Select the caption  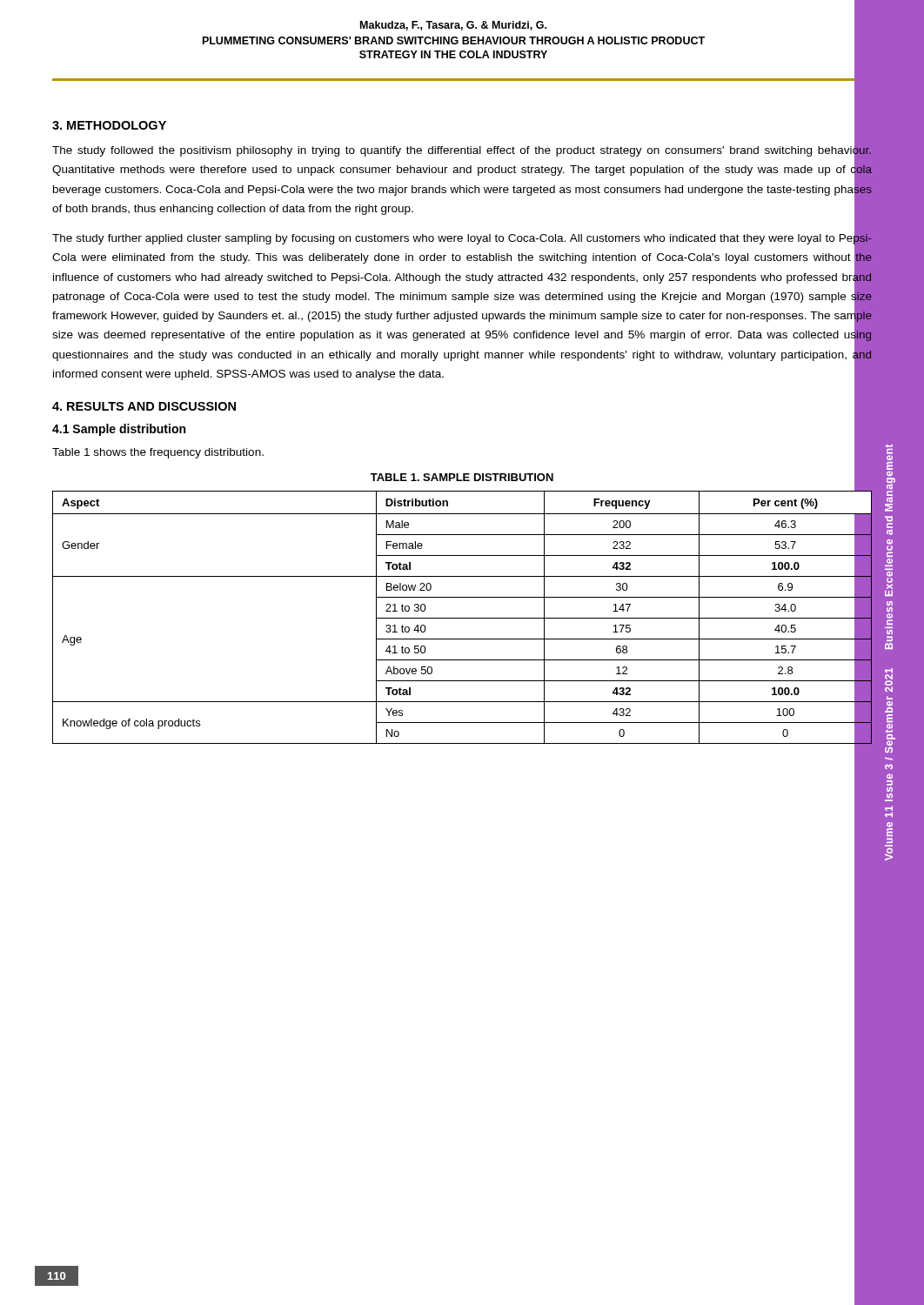[462, 478]
